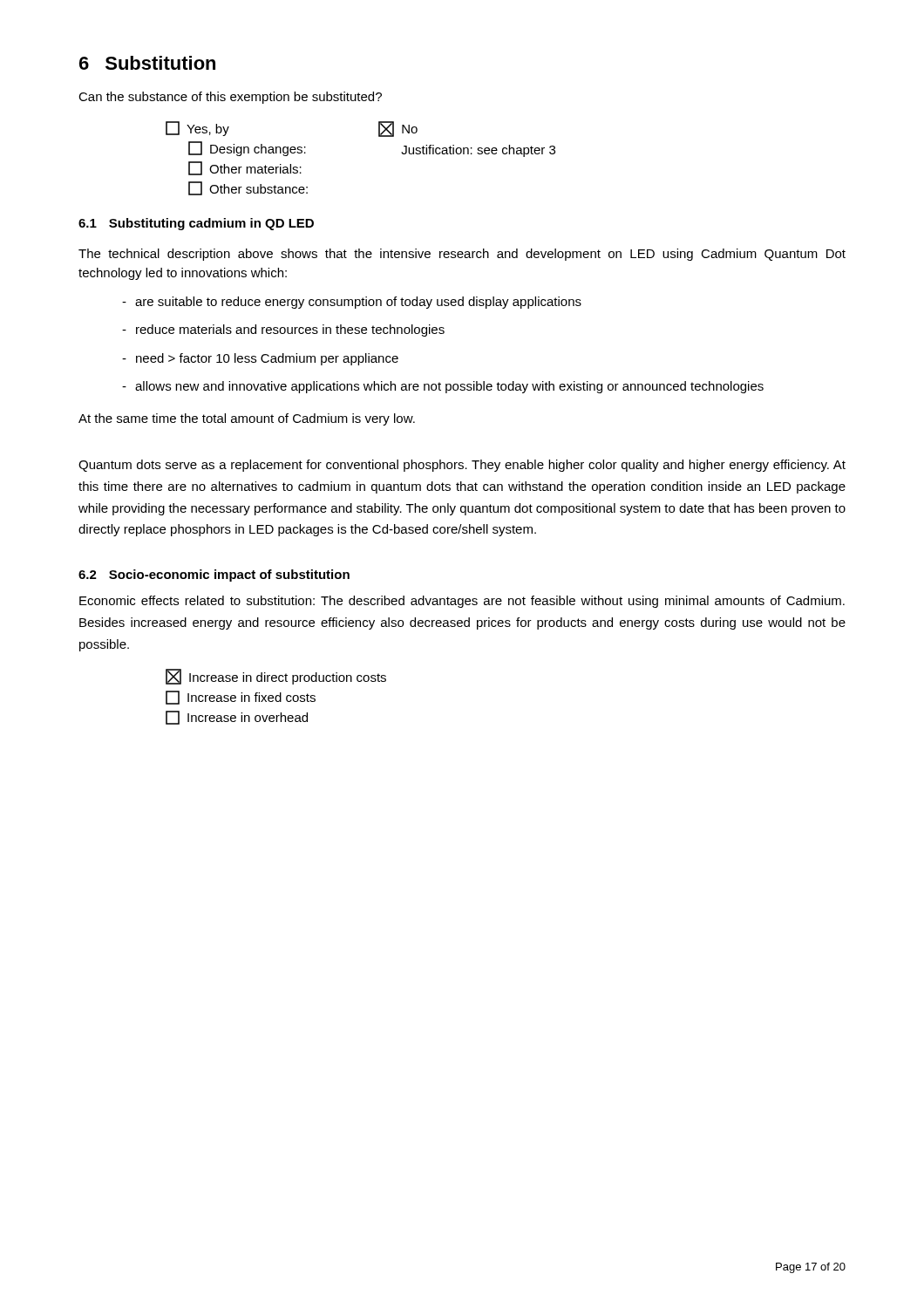Select the region starting "Quantum dots serve as"
The width and height of the screenshot is (924, 1308).
click(462, 497)
